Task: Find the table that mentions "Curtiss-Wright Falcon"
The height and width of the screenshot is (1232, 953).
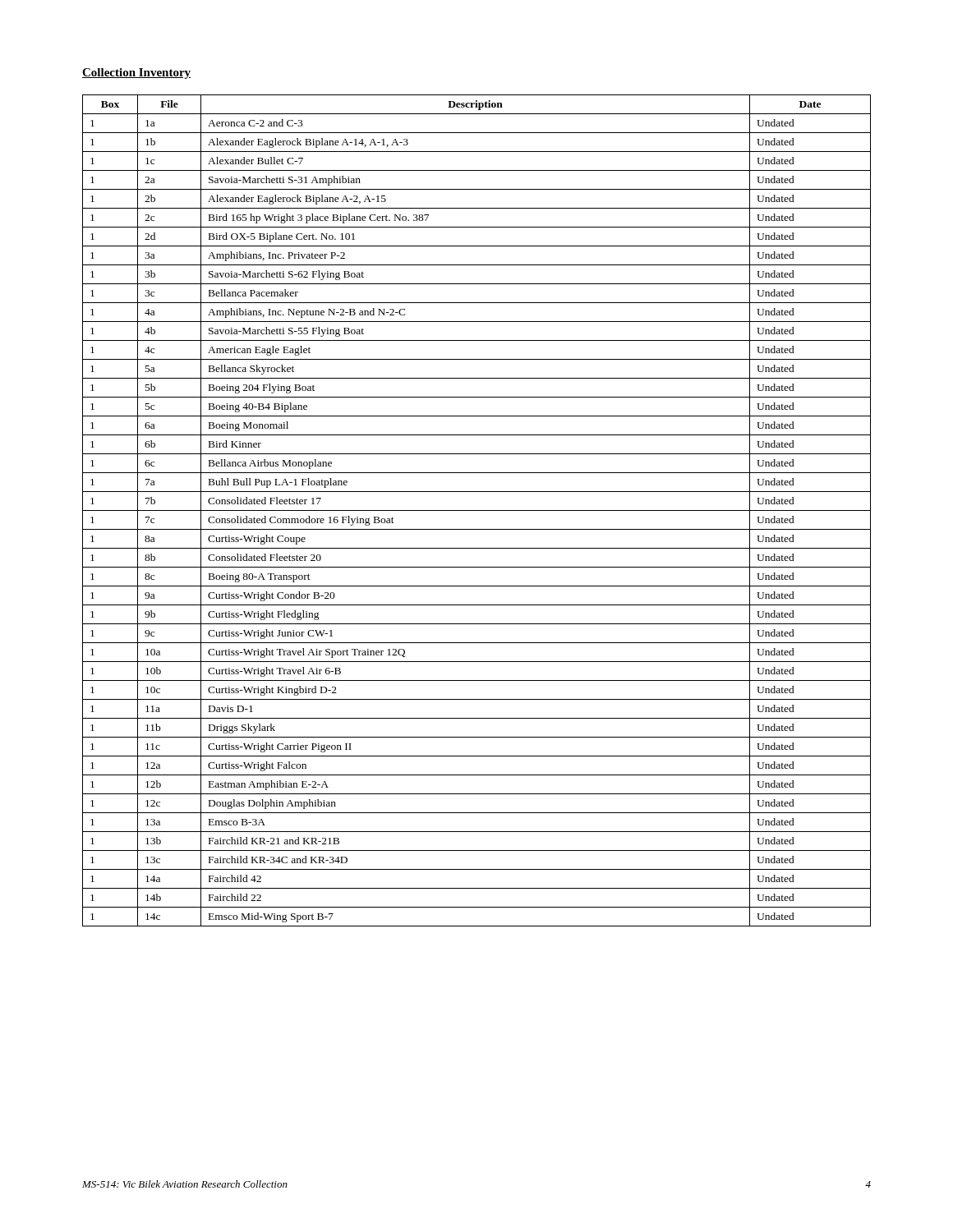Action: (x=476, y=510)
